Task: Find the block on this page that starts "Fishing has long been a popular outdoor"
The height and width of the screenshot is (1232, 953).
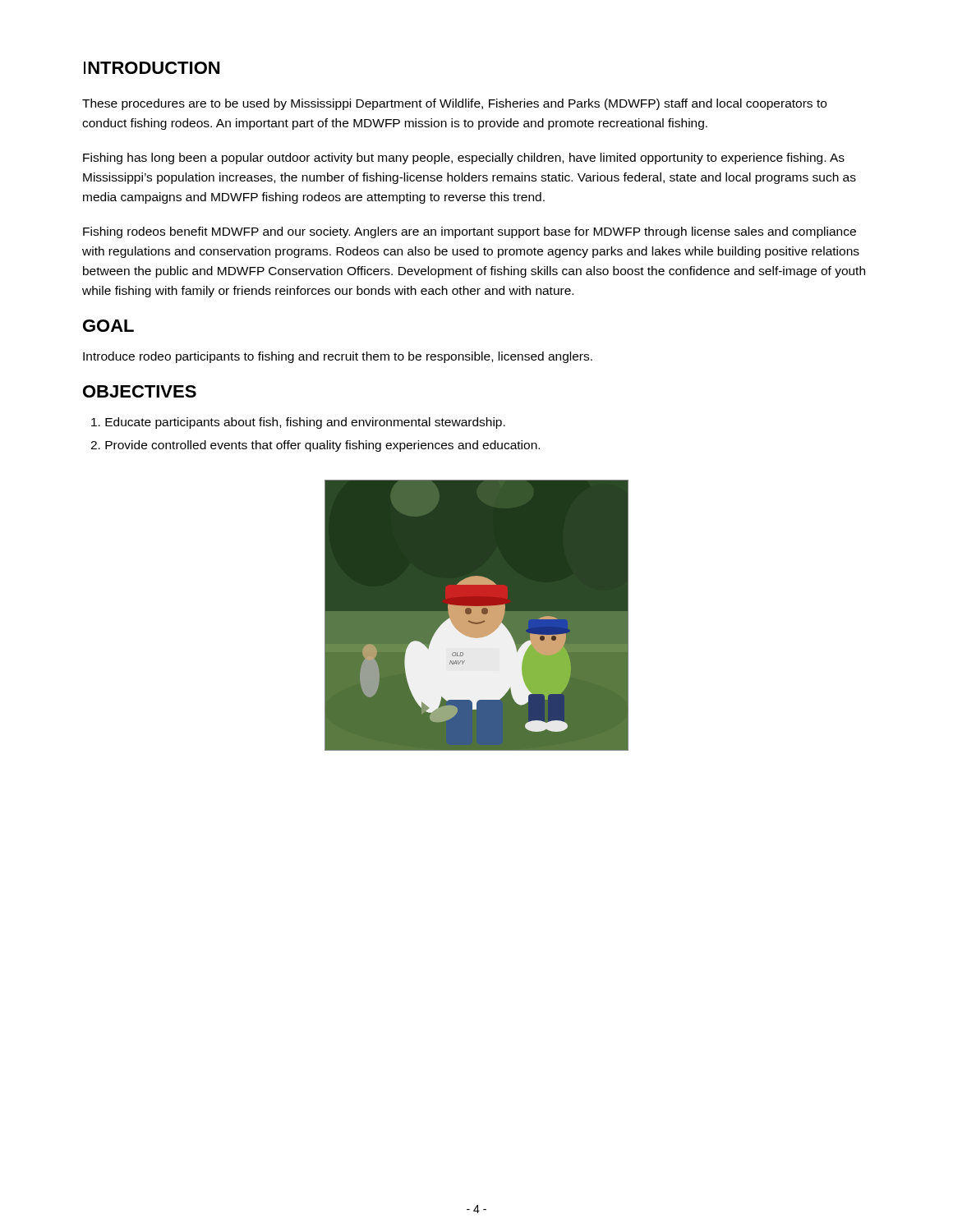Action: click(476, 177)
